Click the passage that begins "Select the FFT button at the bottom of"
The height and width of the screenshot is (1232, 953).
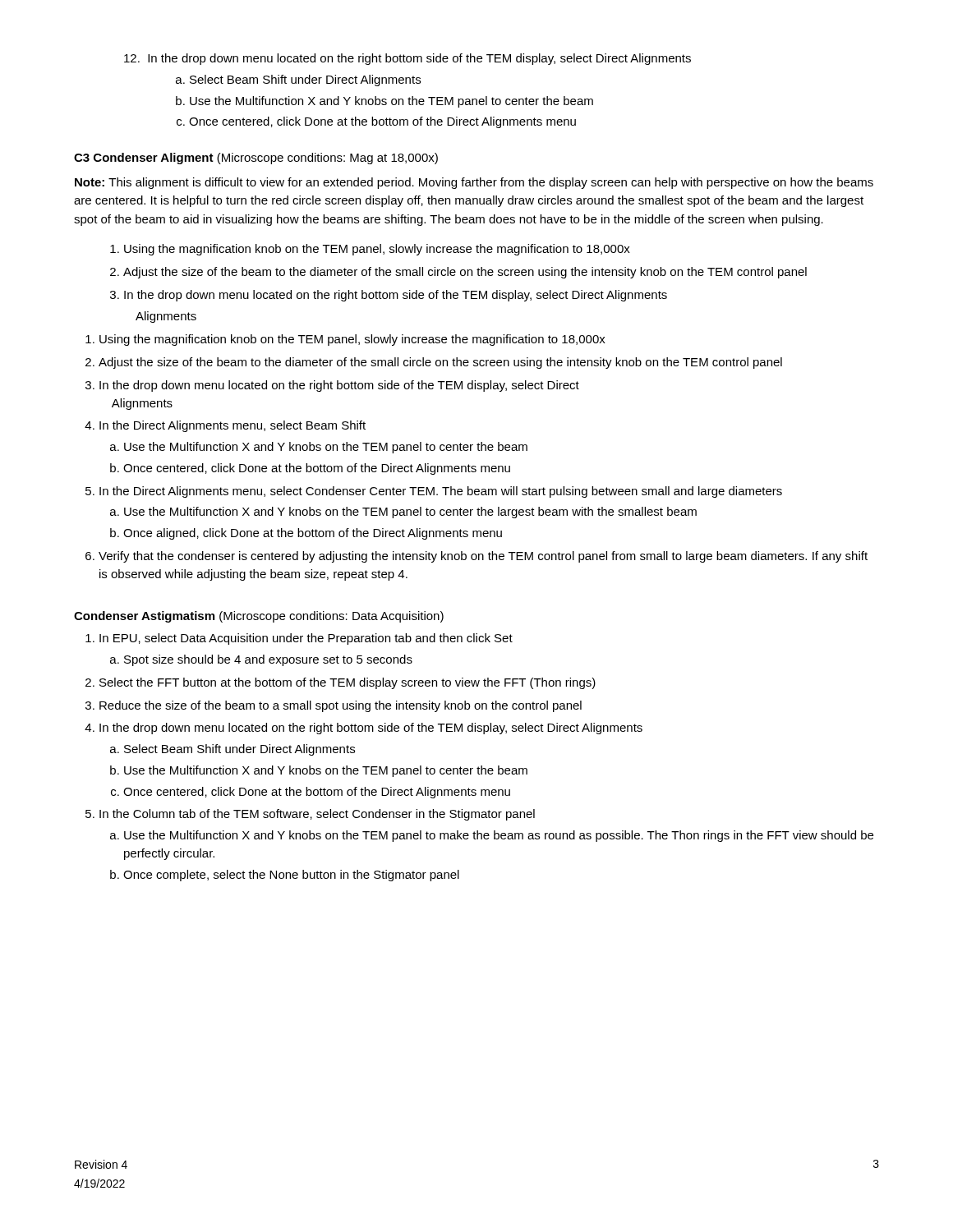(x=347, y=682)
